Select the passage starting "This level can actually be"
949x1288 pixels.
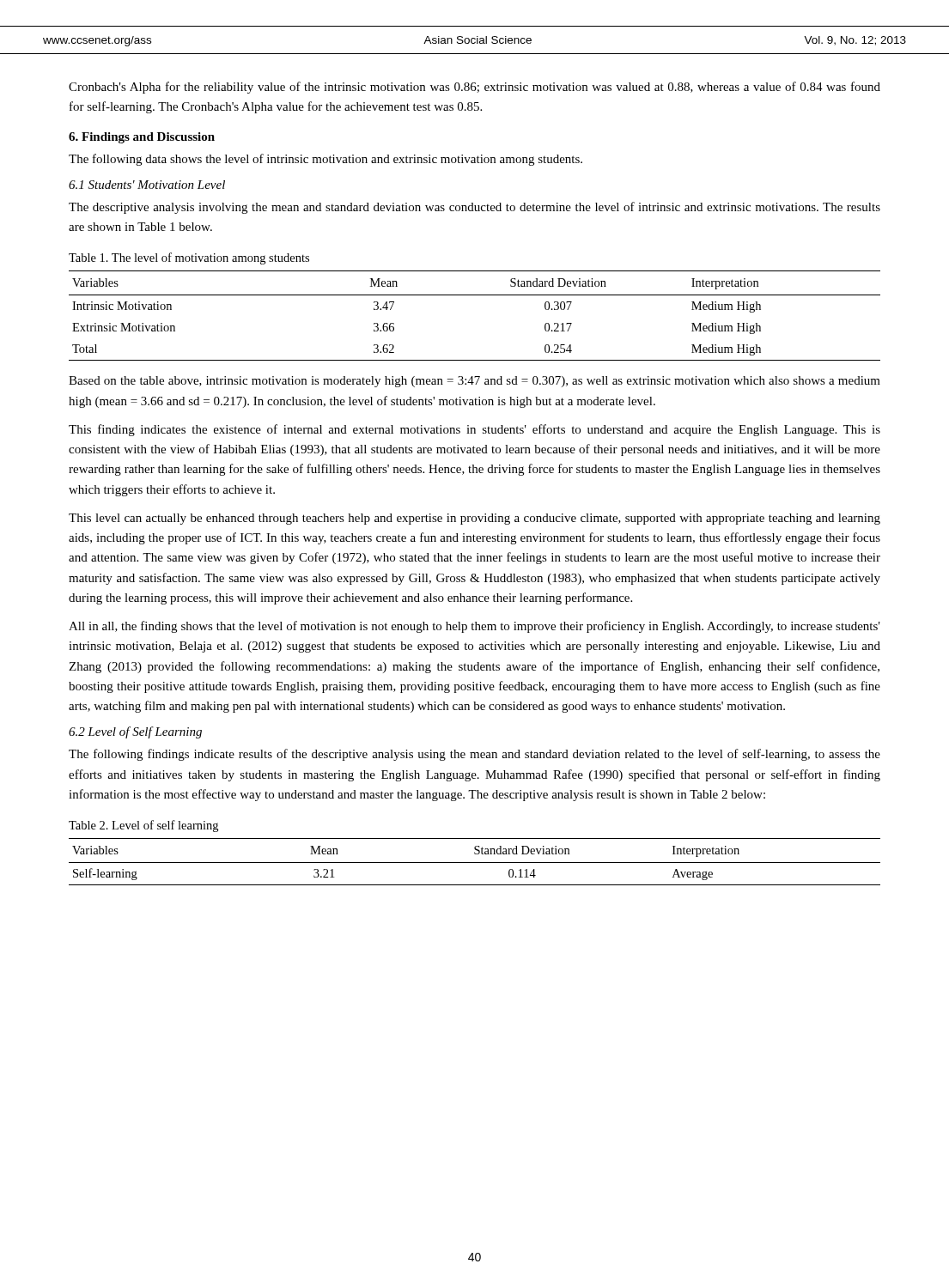474,558
